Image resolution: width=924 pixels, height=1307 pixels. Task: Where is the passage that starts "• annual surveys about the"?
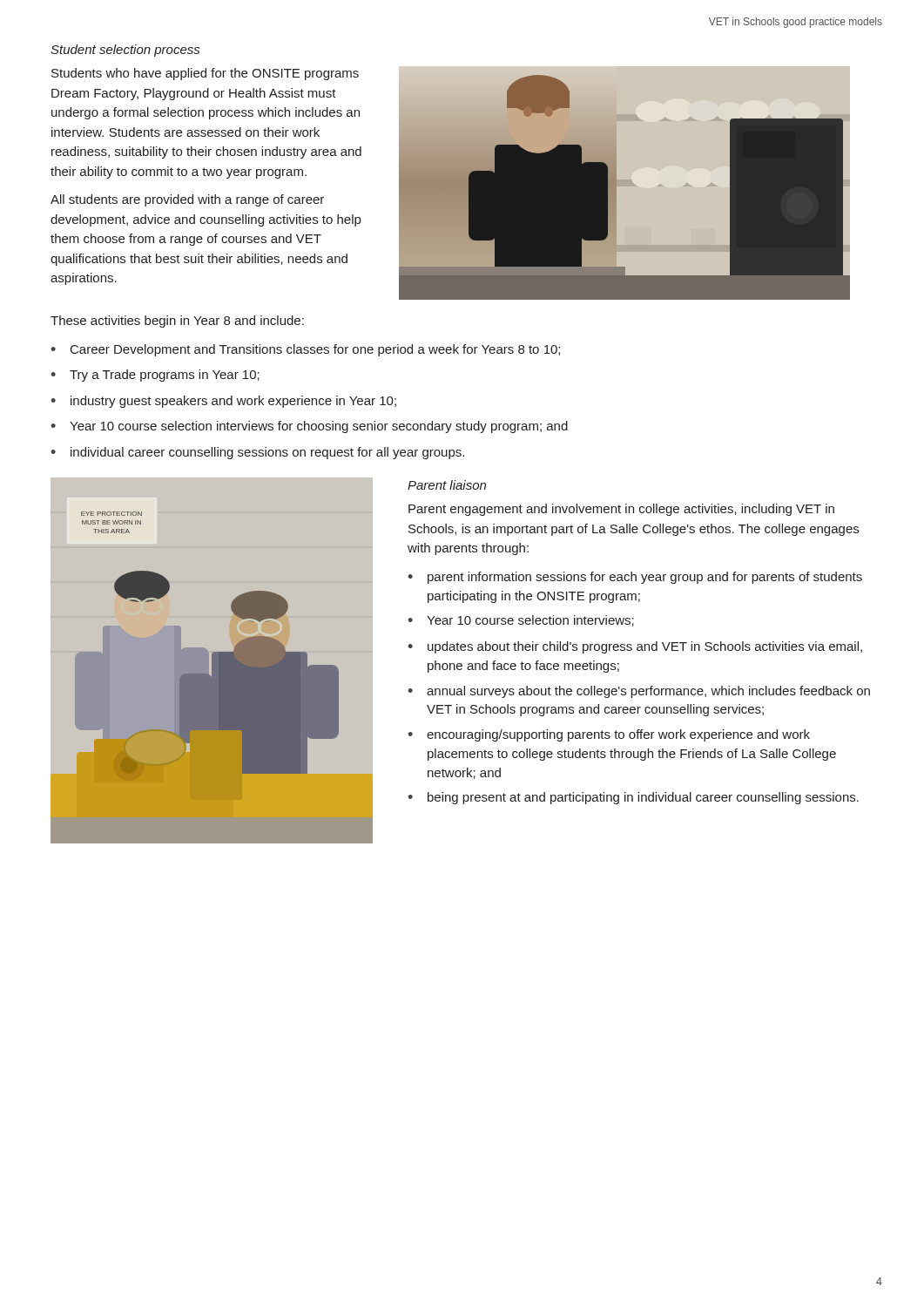641,700
